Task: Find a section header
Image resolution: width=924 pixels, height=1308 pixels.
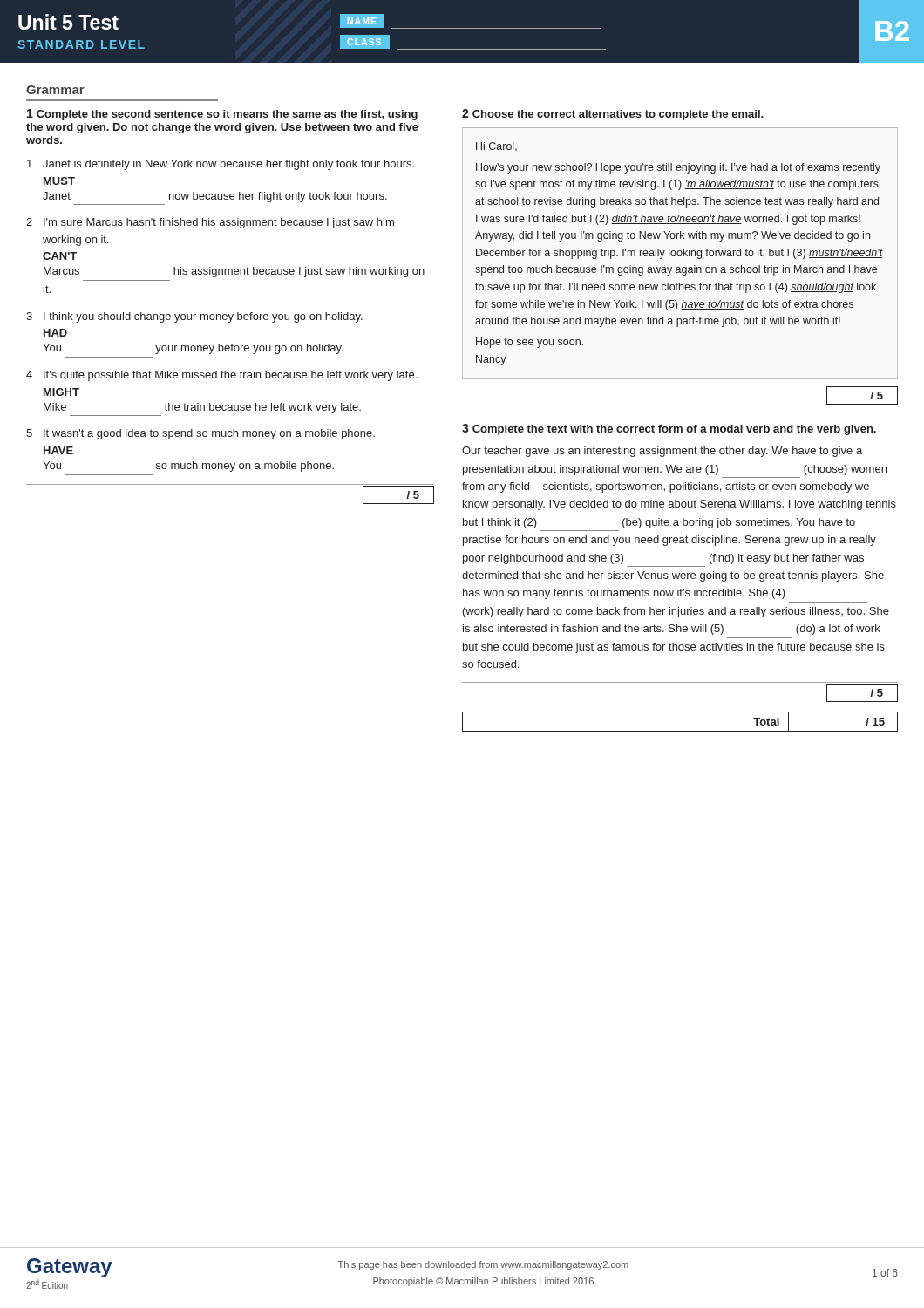Action: 55,89
